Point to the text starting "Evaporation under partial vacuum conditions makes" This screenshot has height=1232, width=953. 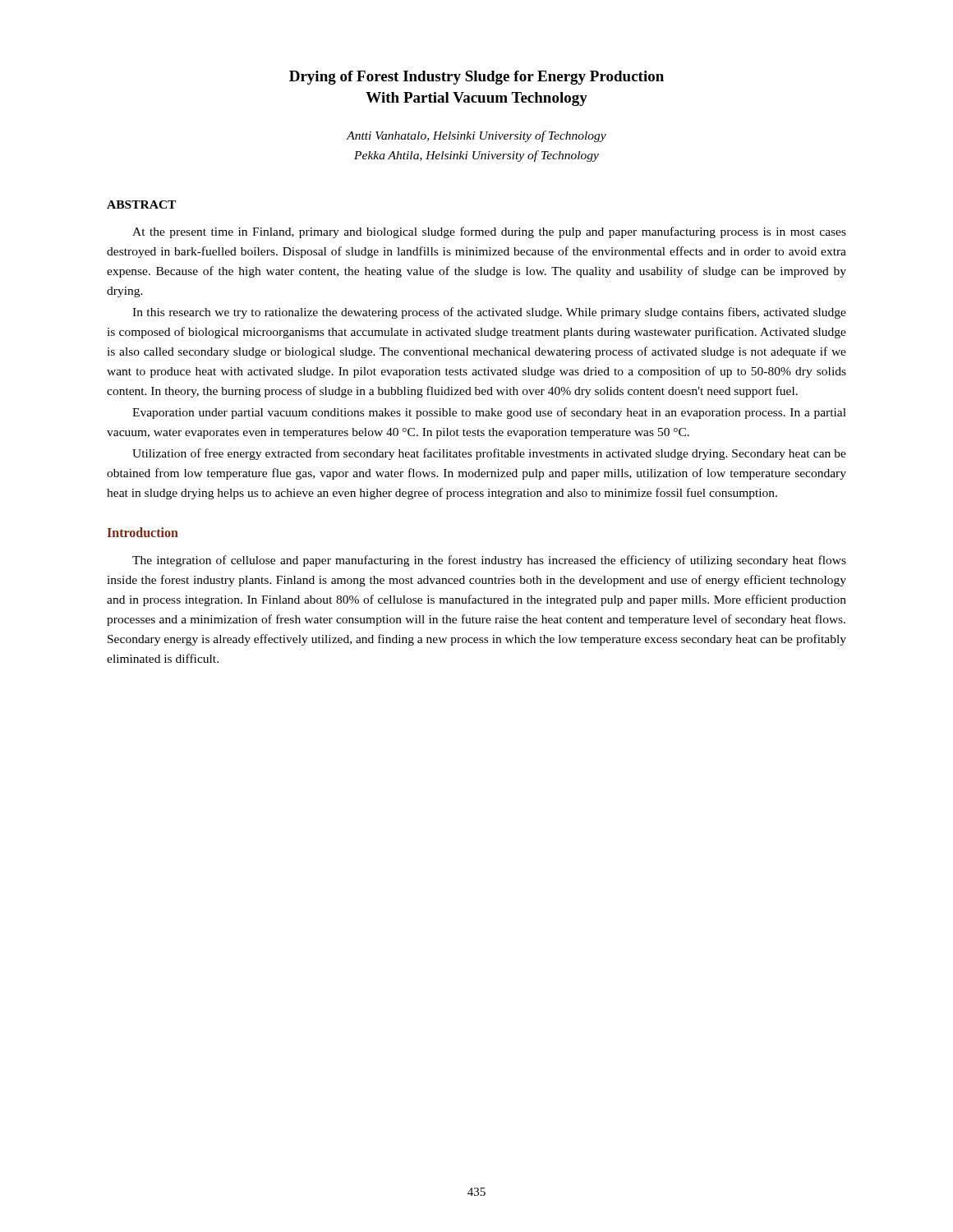(x=476, y=422)
